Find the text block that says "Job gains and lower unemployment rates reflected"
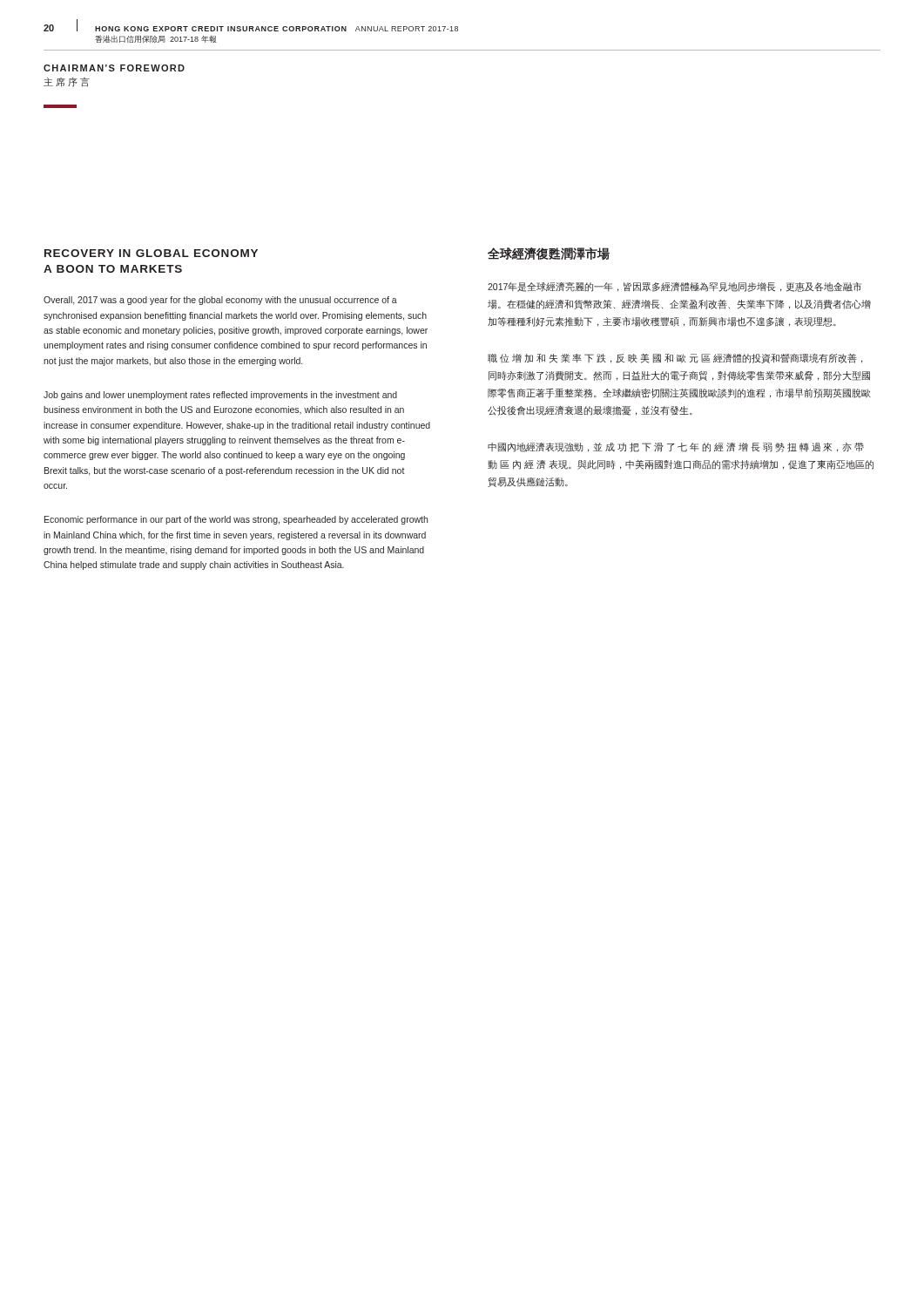This screenshot has height=1307, width=924. pos(237,440)
